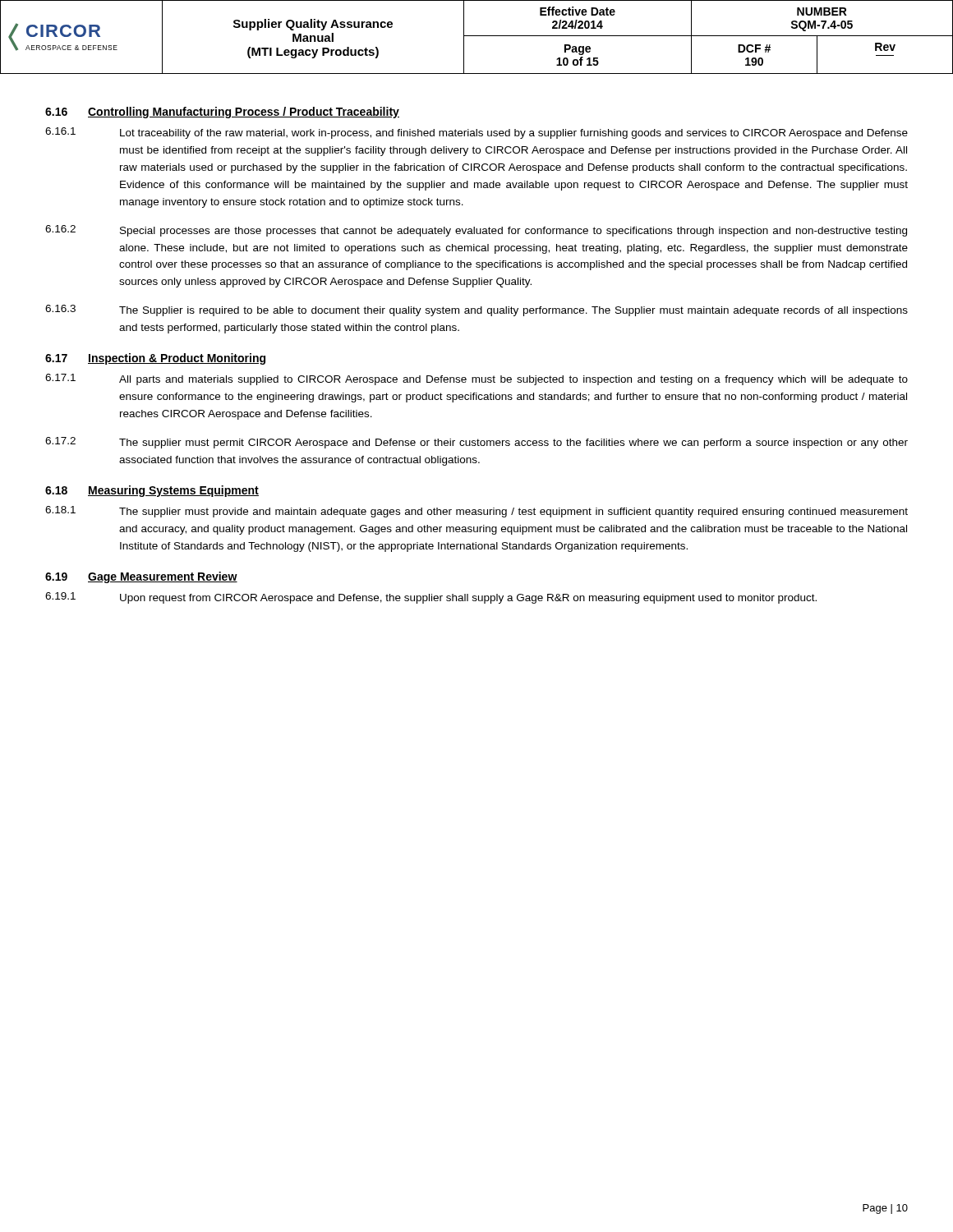
Task: Navigate to the block starting "6.17.1 All parts"
Action: pos(476,397)
